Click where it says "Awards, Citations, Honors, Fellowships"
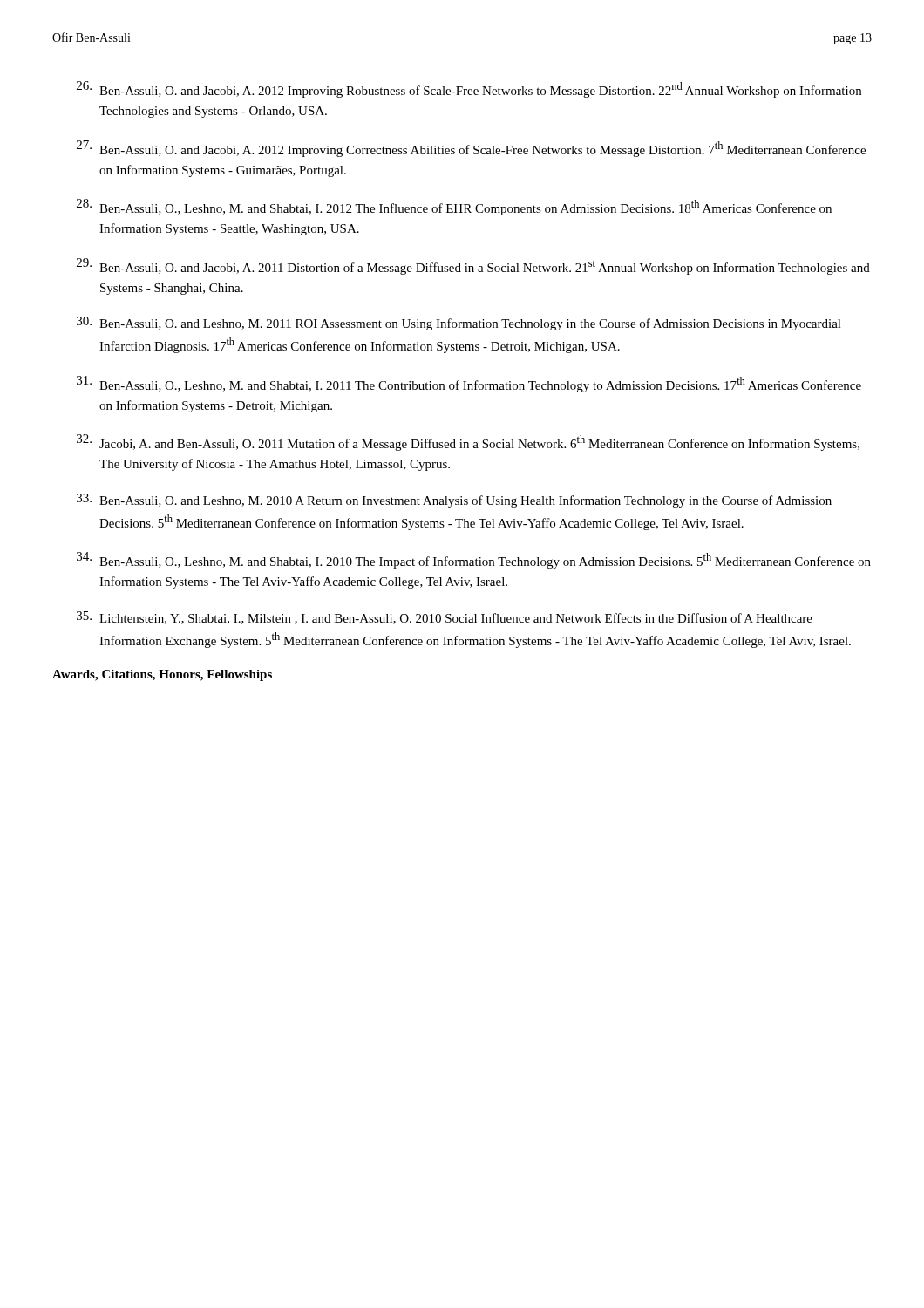 tap(162, 674)
